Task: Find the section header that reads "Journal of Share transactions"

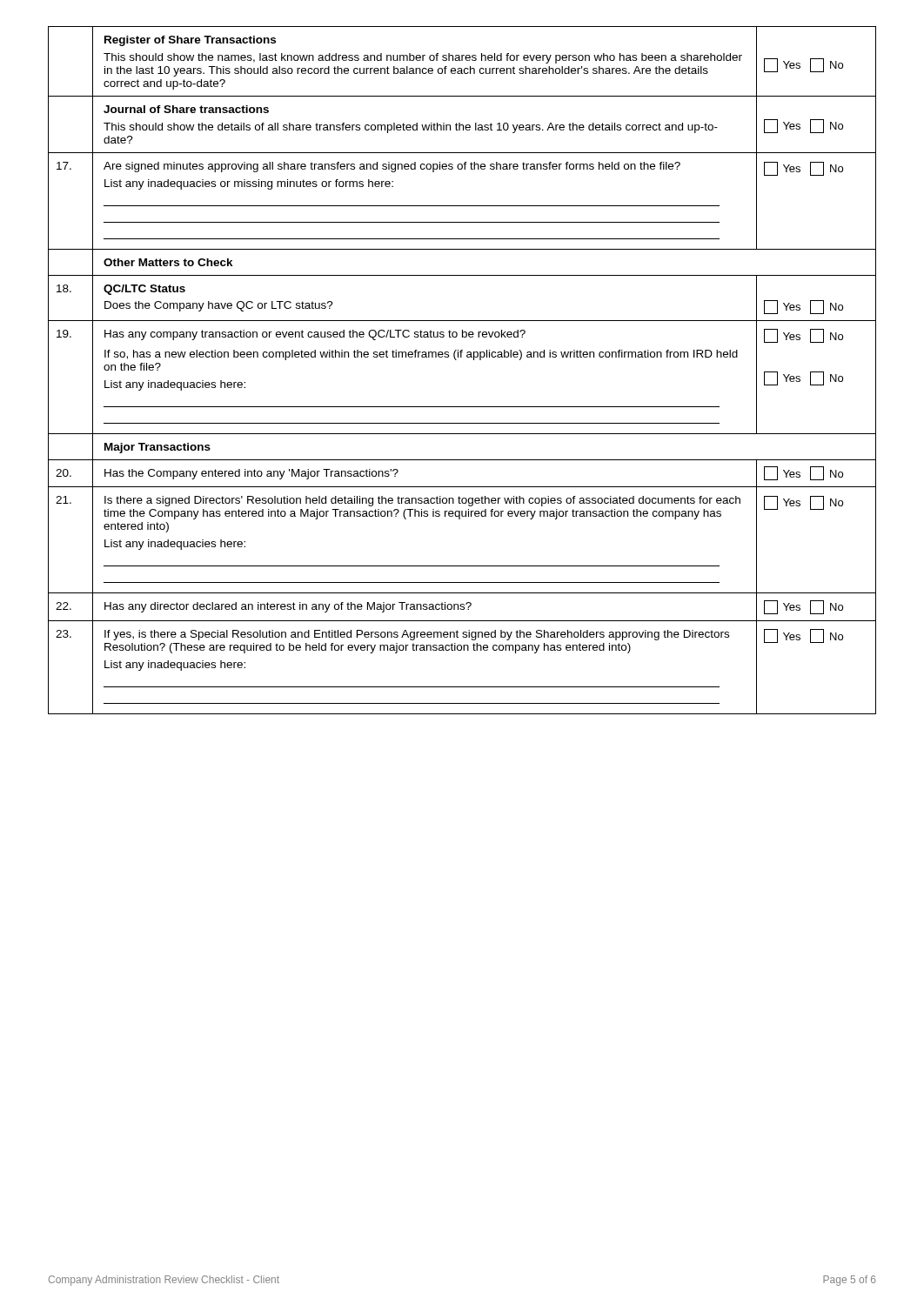Action: click(186, 109)
